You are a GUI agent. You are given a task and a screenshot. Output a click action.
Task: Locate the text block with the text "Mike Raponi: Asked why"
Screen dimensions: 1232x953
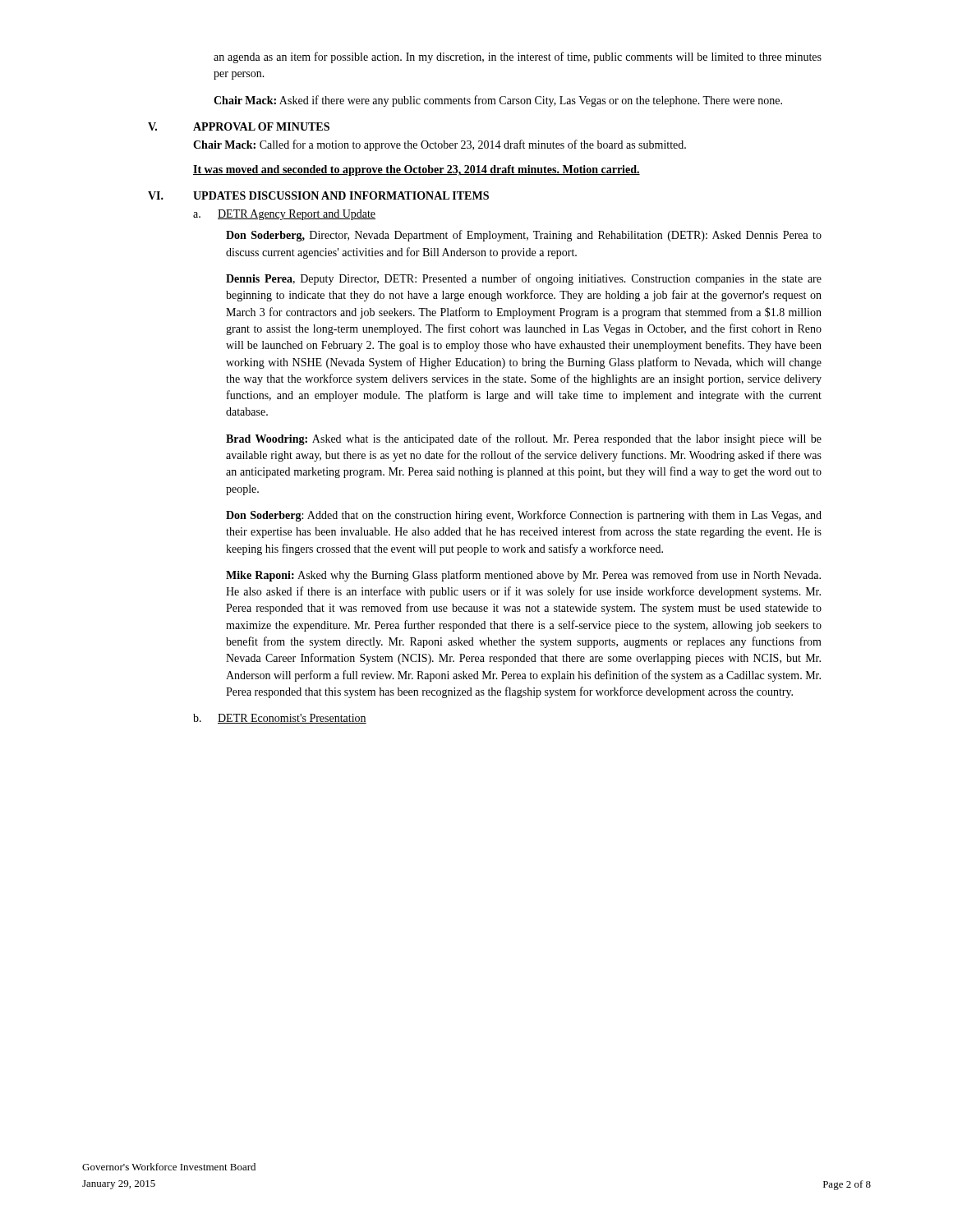pyautogui.click(x=524, y=634)
